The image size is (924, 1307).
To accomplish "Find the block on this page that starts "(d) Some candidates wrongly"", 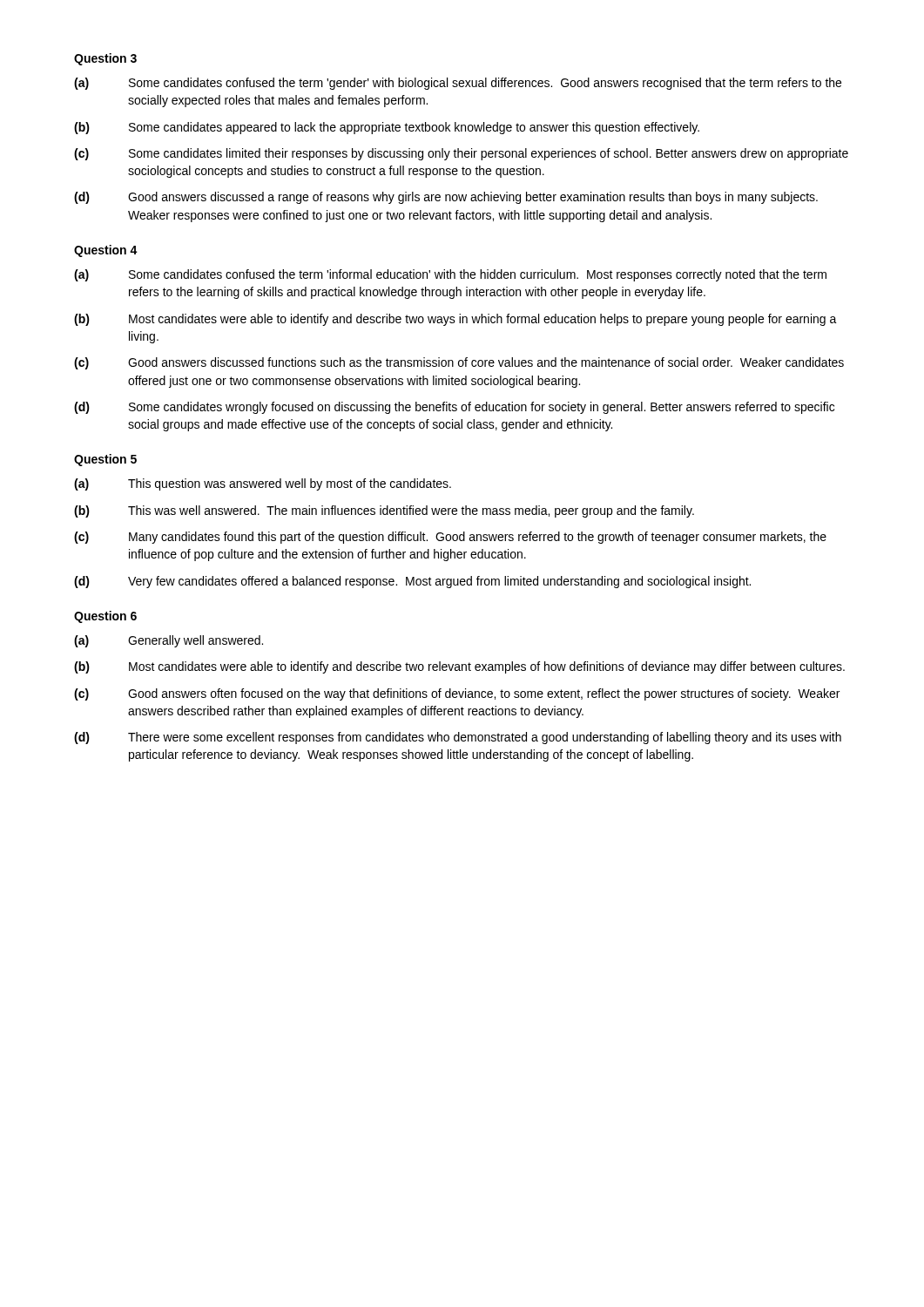I will (x=462, y=416).
